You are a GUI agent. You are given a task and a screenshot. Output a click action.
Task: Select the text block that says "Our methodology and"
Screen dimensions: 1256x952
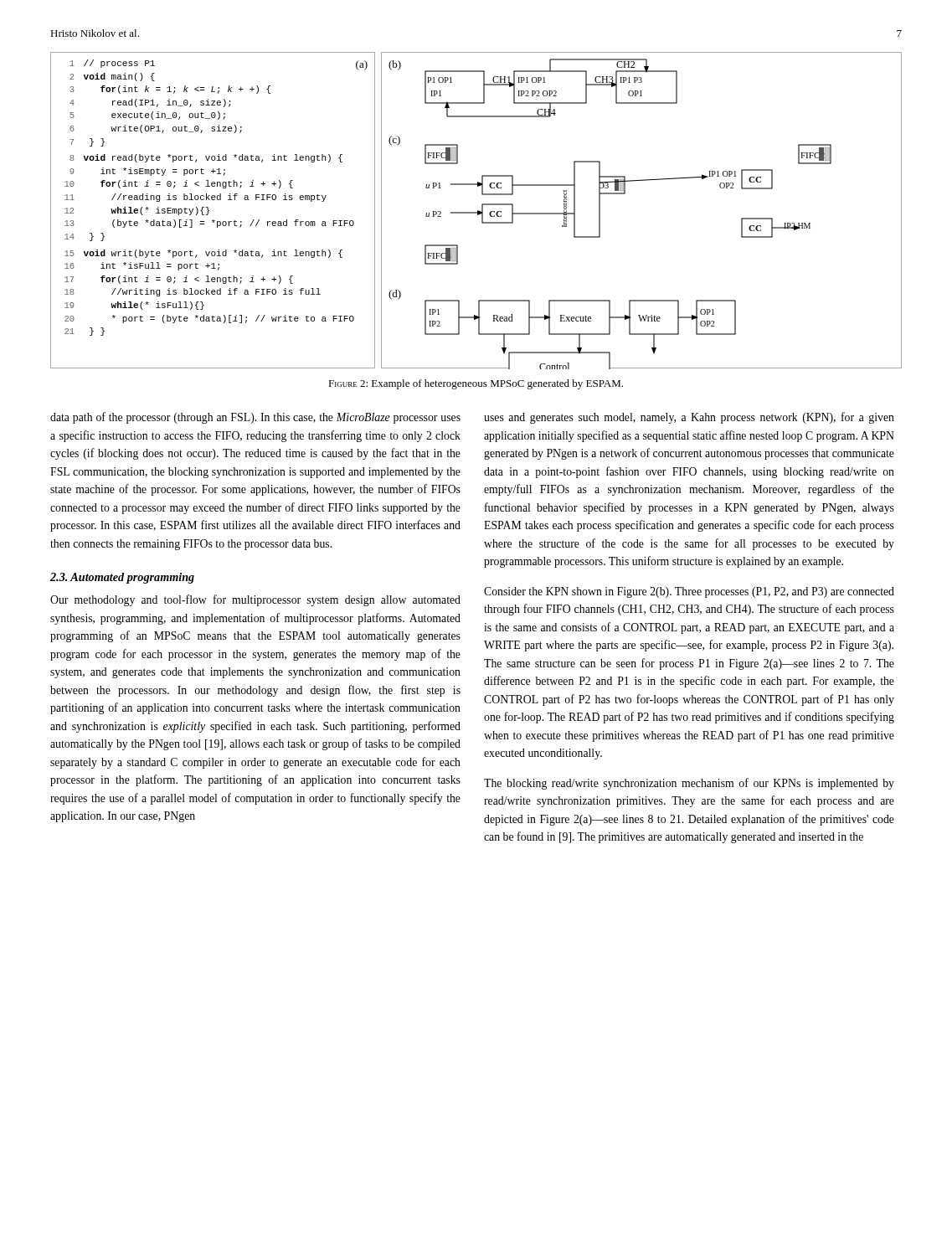(255, 708)
